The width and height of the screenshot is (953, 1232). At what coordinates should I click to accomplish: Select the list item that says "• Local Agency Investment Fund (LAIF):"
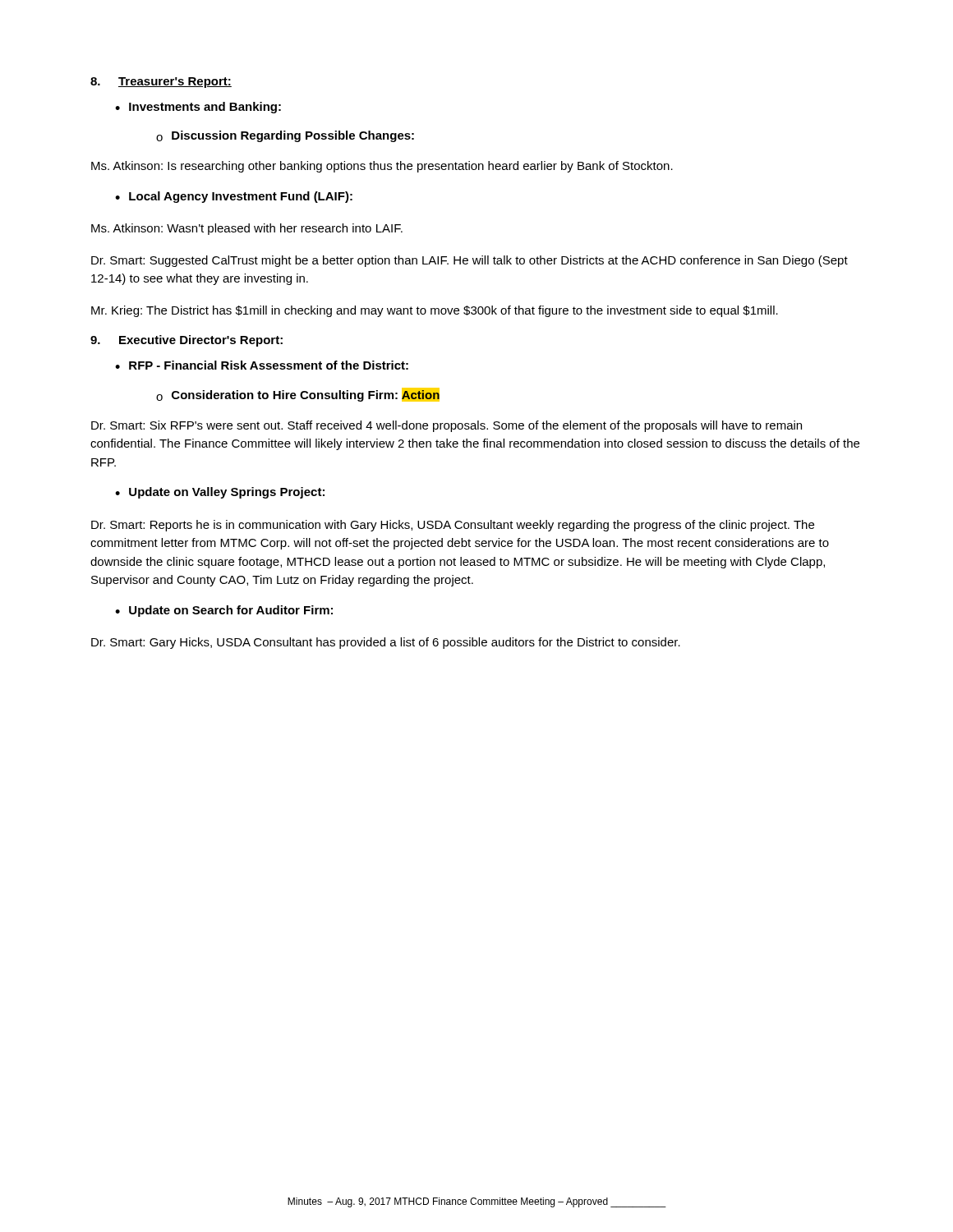point(234,198)
